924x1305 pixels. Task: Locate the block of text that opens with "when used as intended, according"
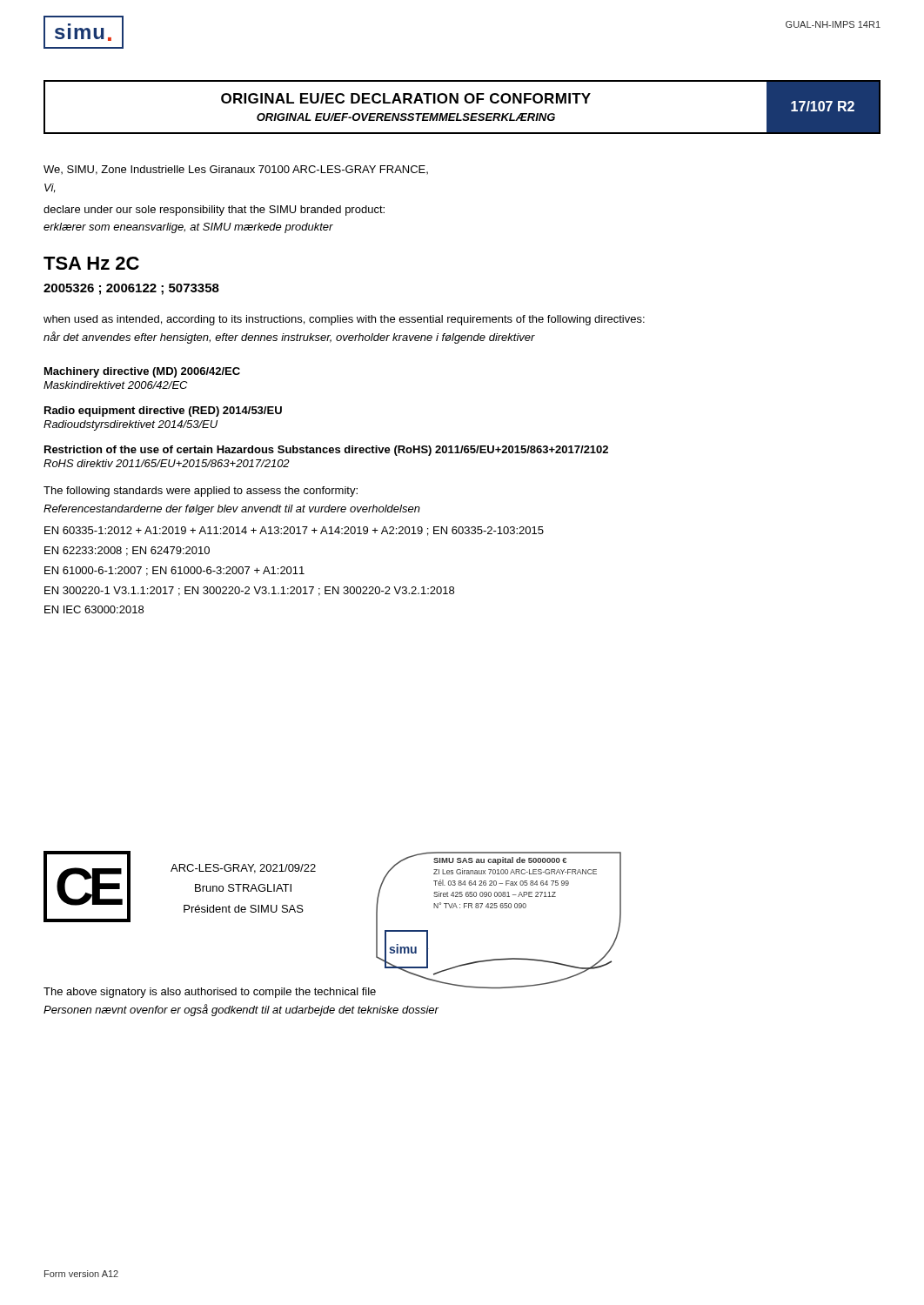344,328
